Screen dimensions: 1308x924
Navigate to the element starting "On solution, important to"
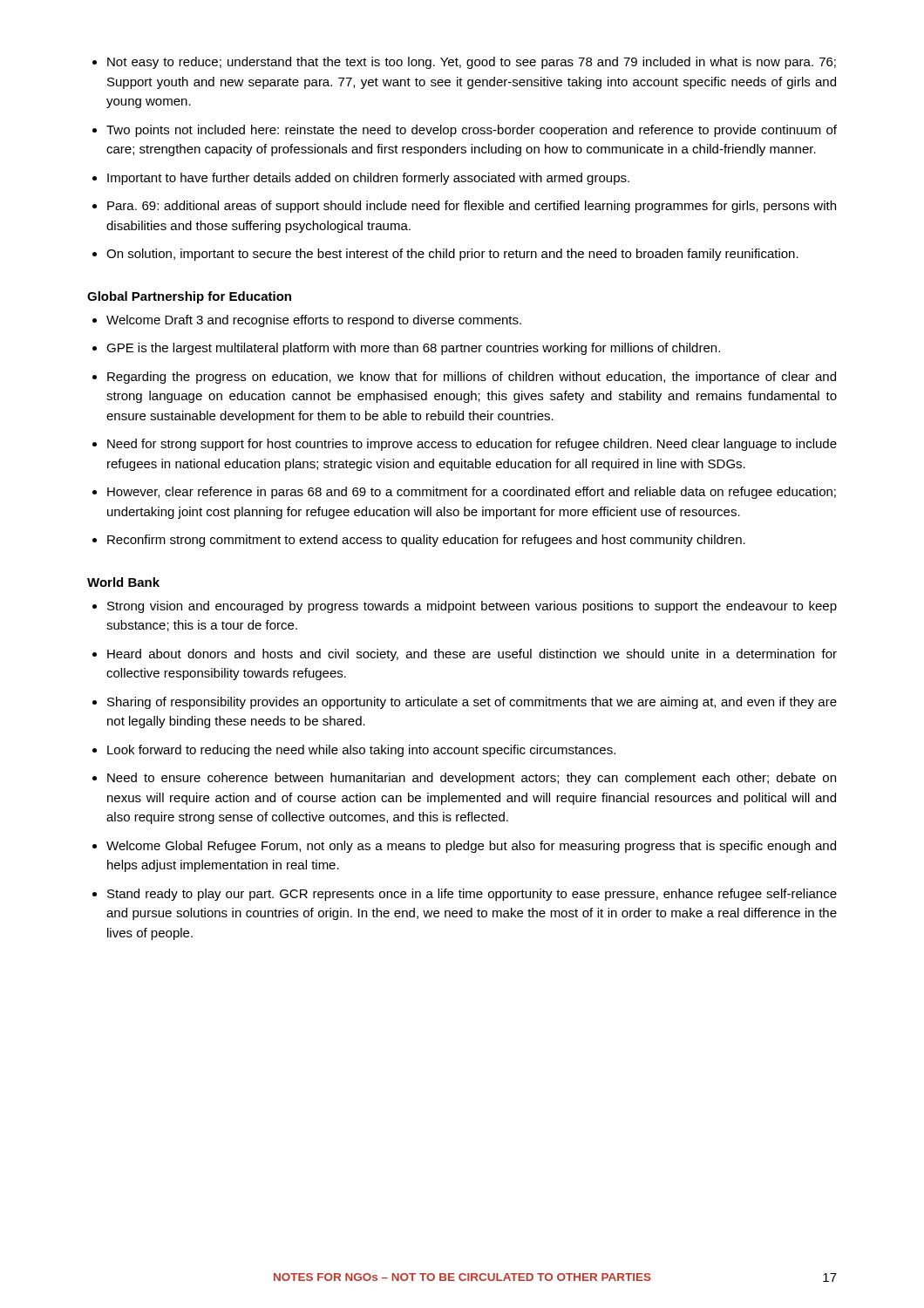(x=453, y=253)
